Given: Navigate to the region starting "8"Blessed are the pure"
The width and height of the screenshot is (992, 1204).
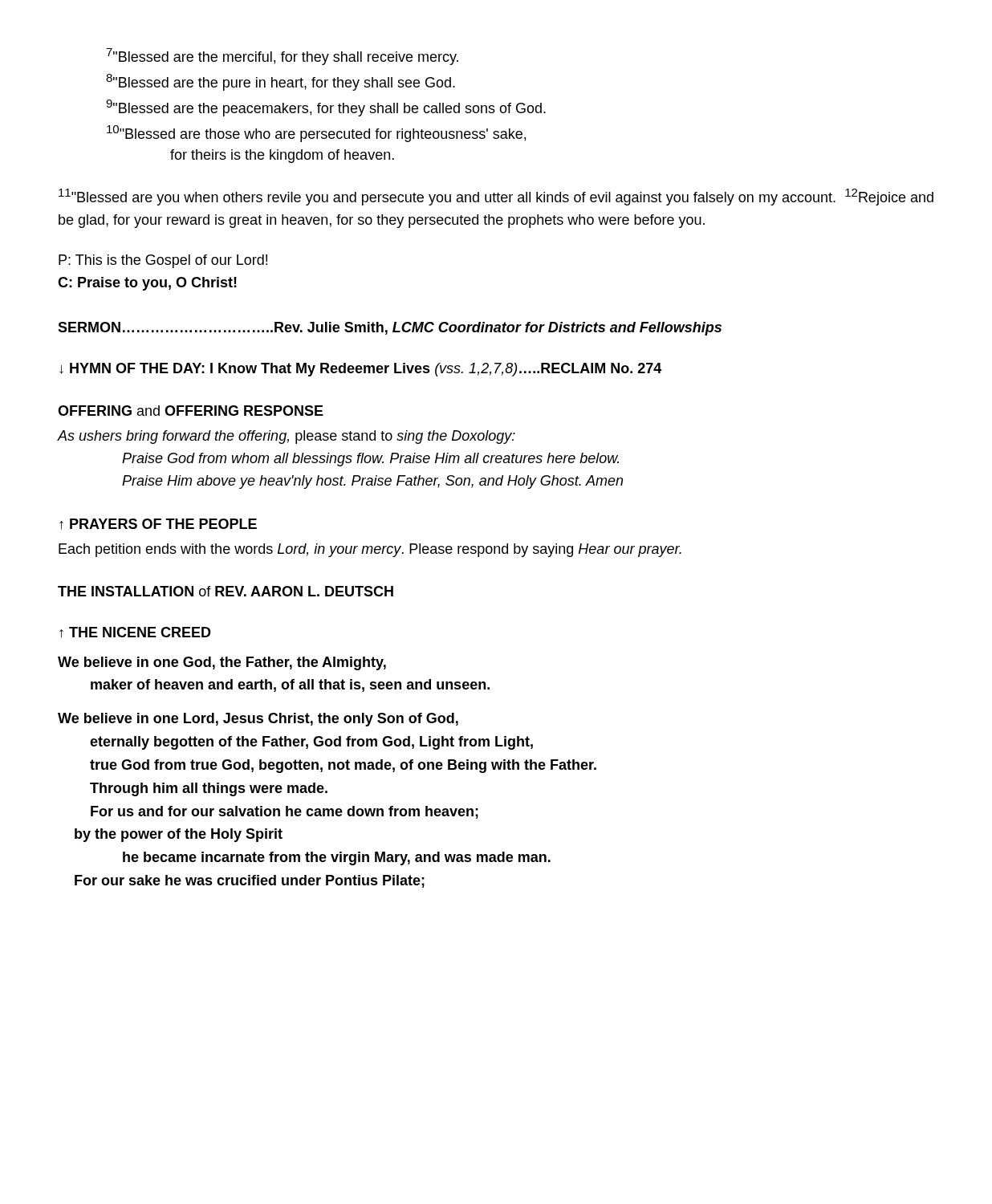Looking at the screenshot, I should [x=281, y=81].
